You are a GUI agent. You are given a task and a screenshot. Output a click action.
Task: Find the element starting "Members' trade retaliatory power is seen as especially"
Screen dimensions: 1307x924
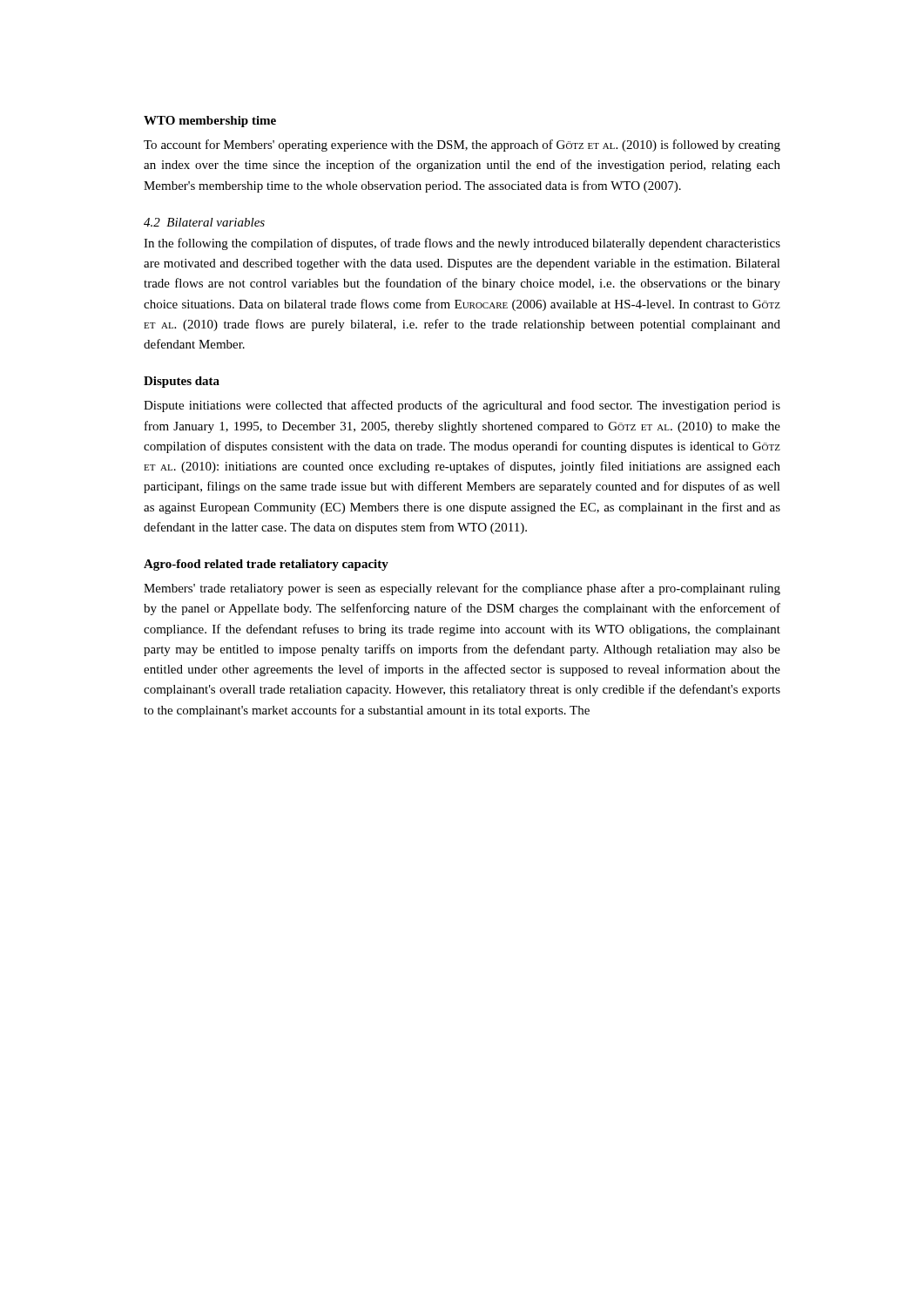pyautogui.click(x=462, y=649)
